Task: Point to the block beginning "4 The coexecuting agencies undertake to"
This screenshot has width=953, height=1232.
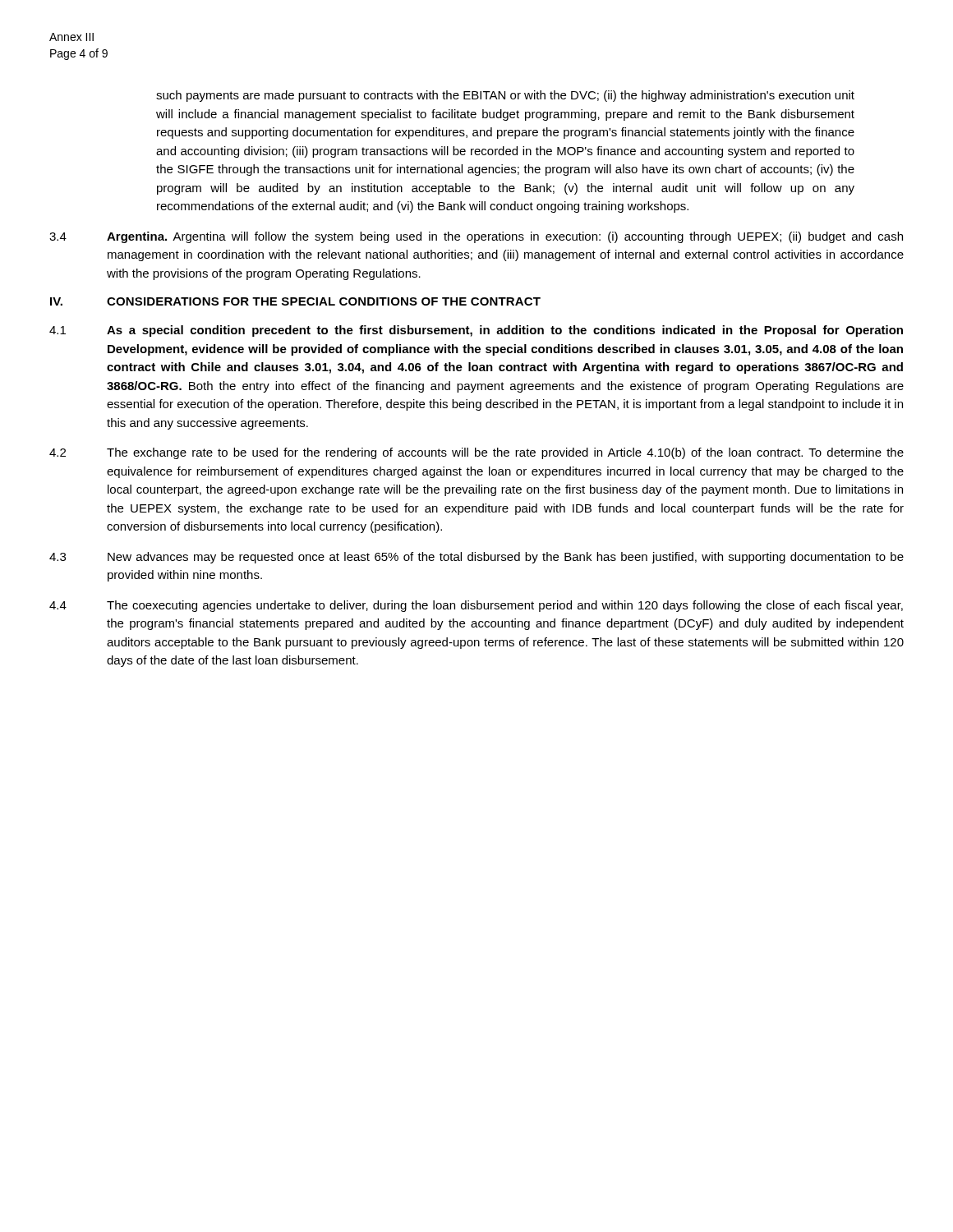Action: click(476, 633)
